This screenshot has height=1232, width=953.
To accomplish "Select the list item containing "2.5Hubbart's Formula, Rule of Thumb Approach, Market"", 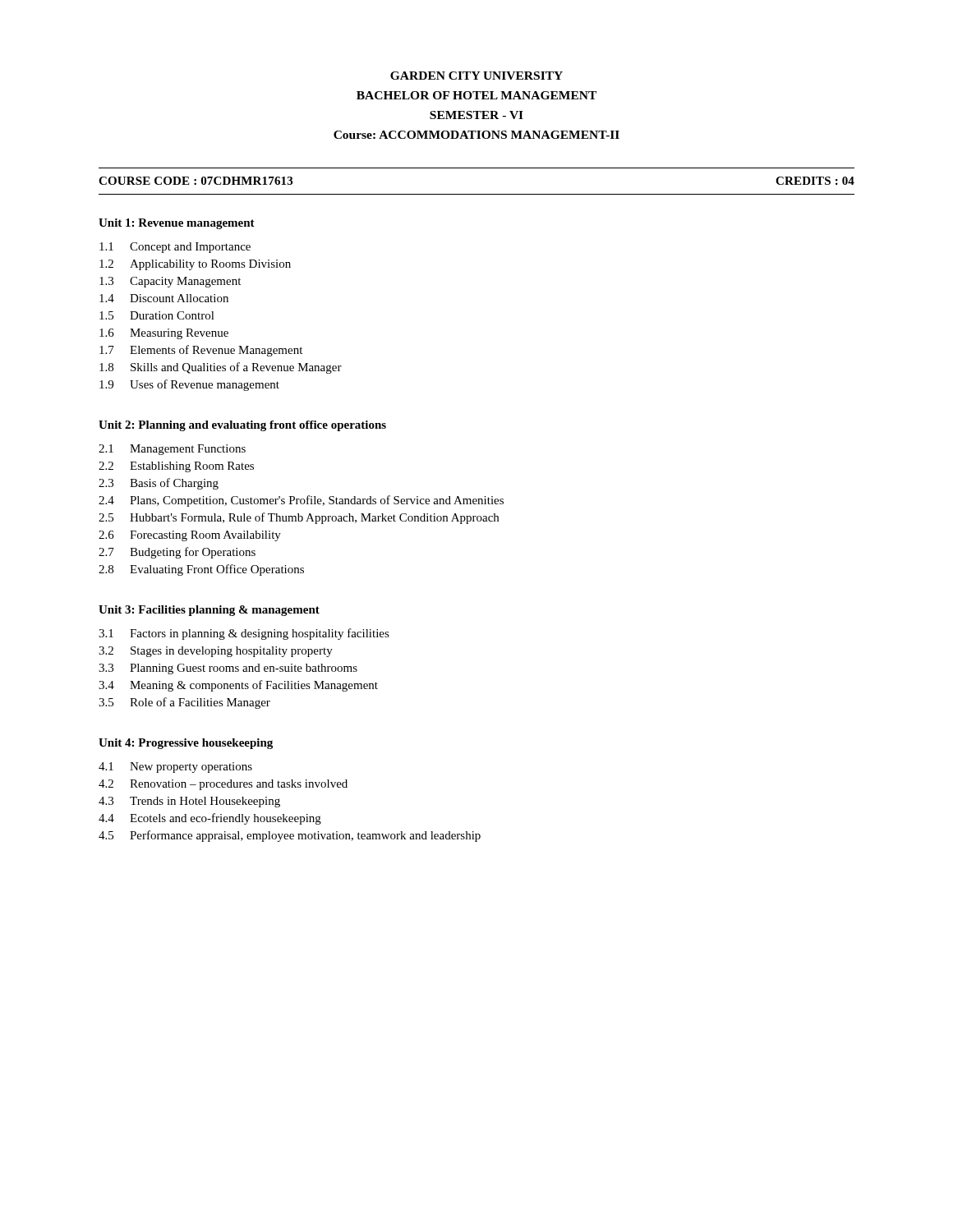I will (x=299, y=518).
